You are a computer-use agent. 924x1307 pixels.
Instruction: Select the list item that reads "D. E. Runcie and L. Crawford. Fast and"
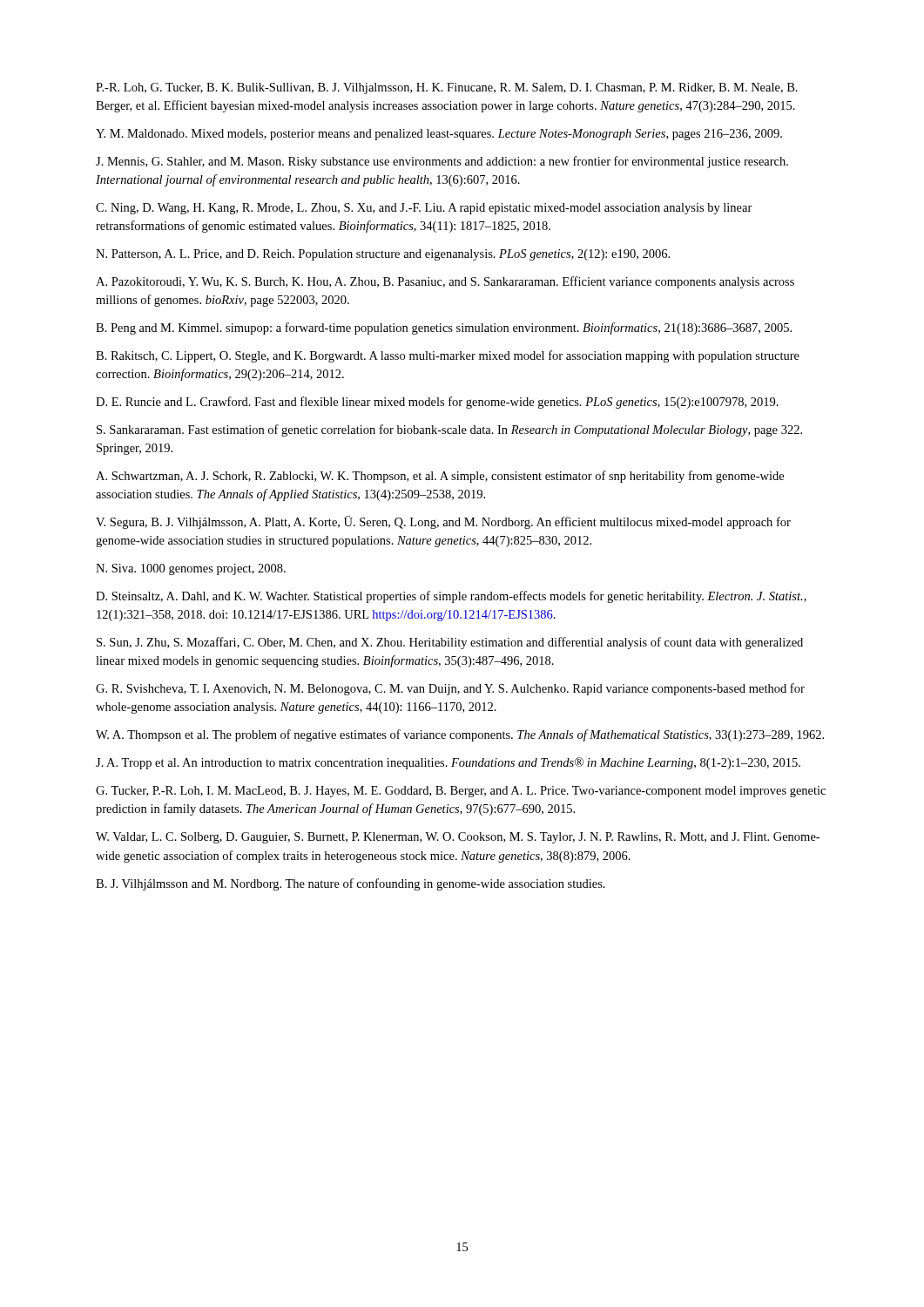pyautogui.click(x=462, y=402)
